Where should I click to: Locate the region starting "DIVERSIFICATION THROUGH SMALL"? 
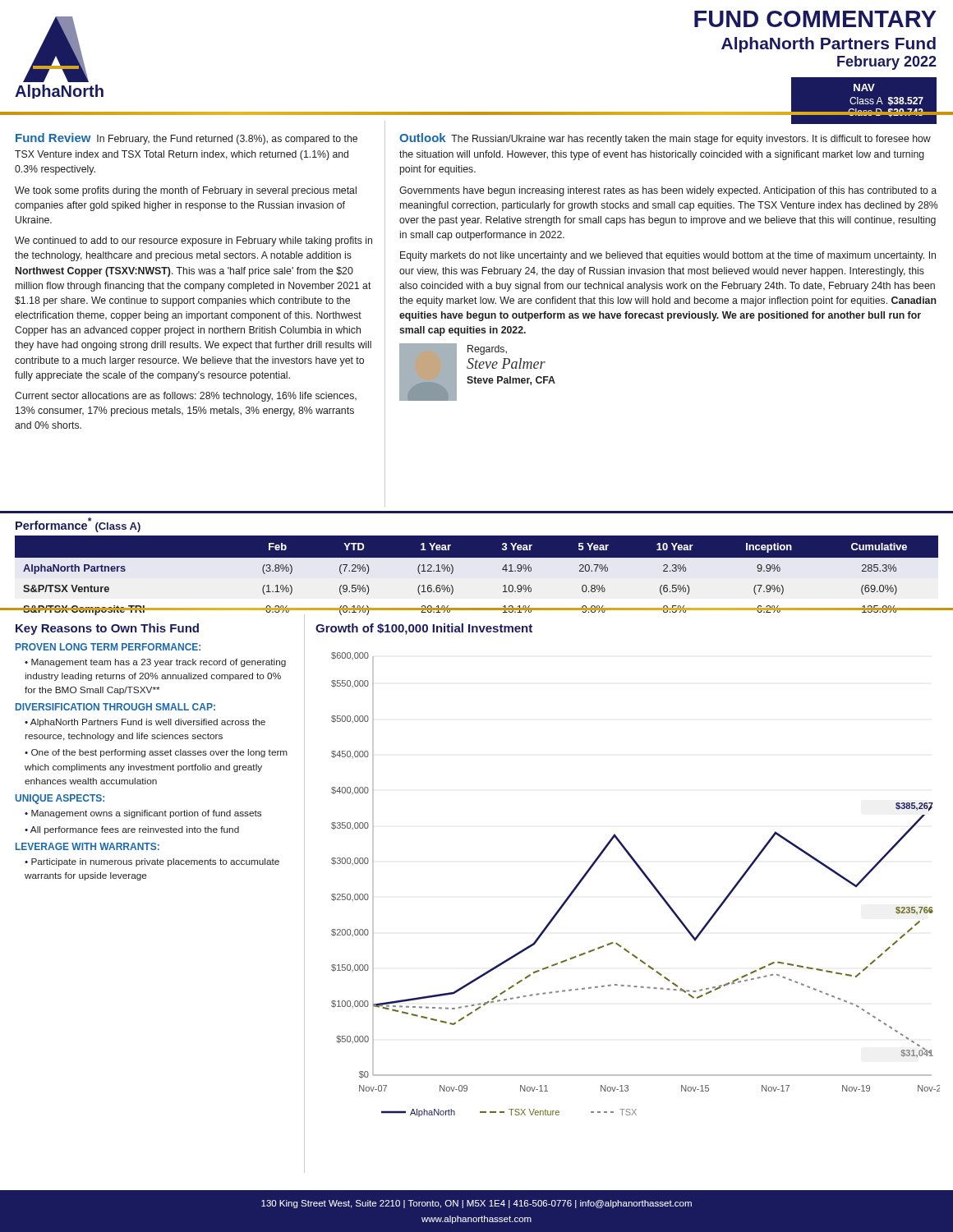coord(115,707)
